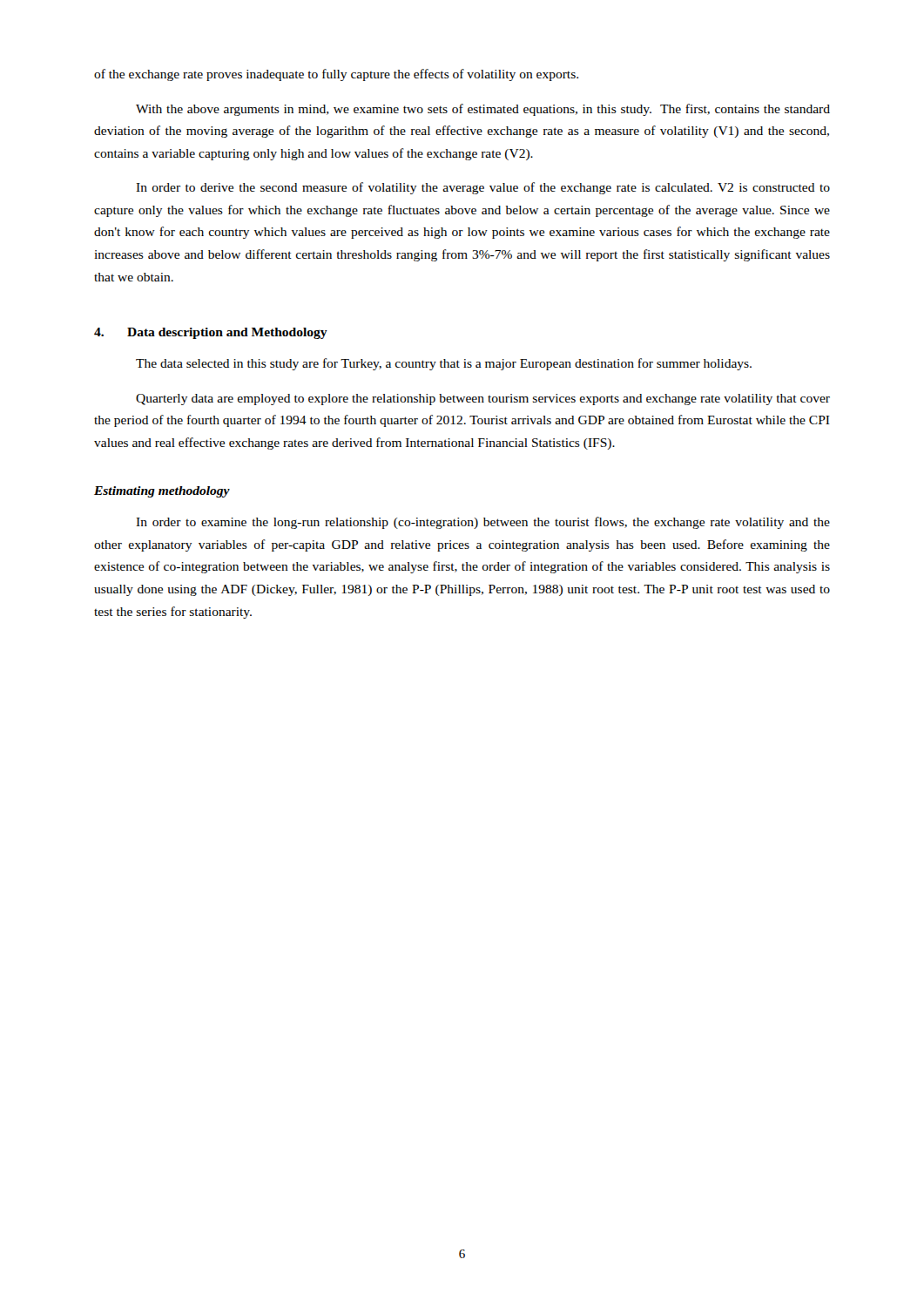Viewport: 924px width, 1307px height.
Task: Click on the text block containing "In order to examine the"
Action: point(462,566)
